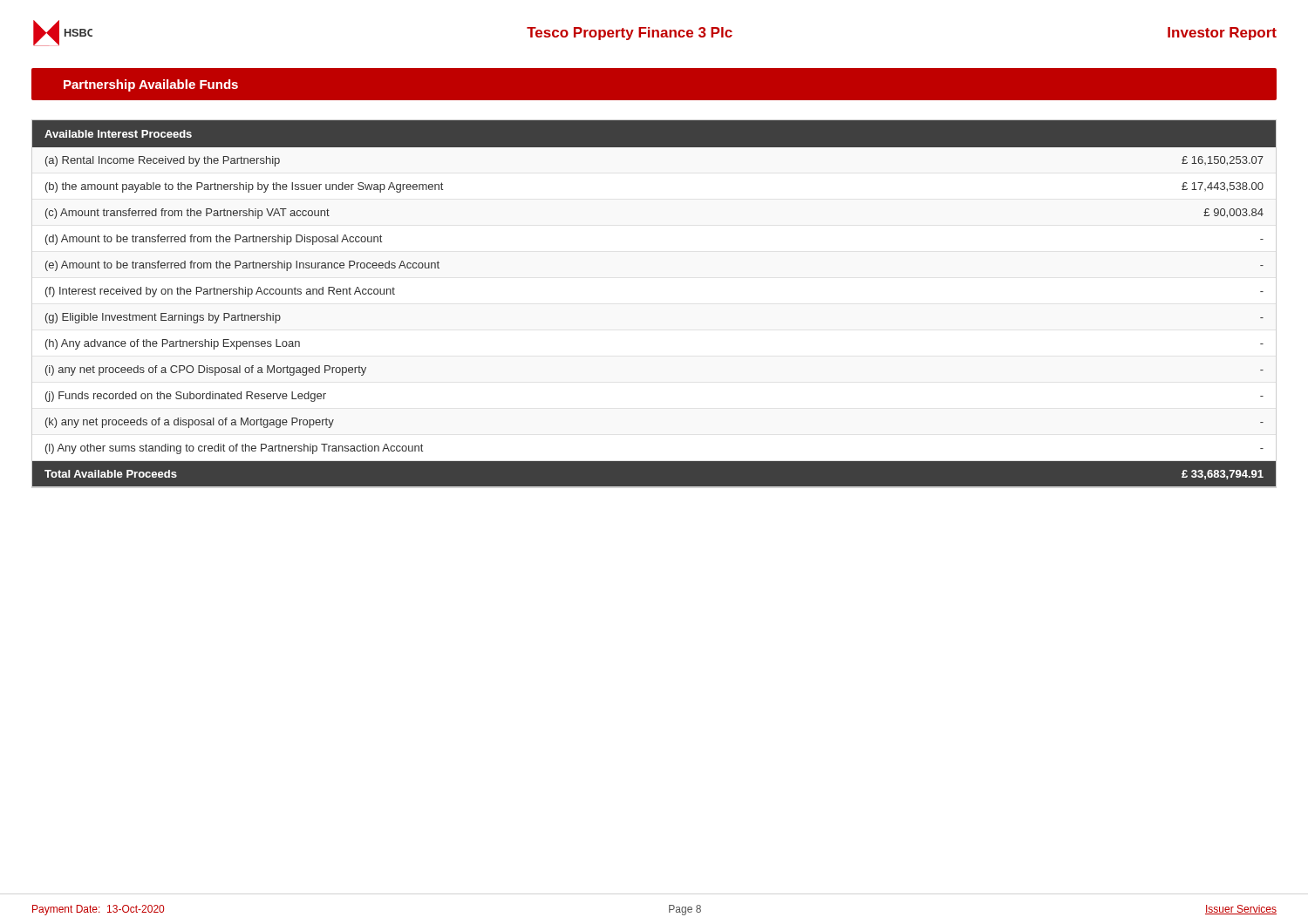Locate the passage starting "Partnership Available Funds"
This screenshot has height=924, width=1308.
click(151, 84)
